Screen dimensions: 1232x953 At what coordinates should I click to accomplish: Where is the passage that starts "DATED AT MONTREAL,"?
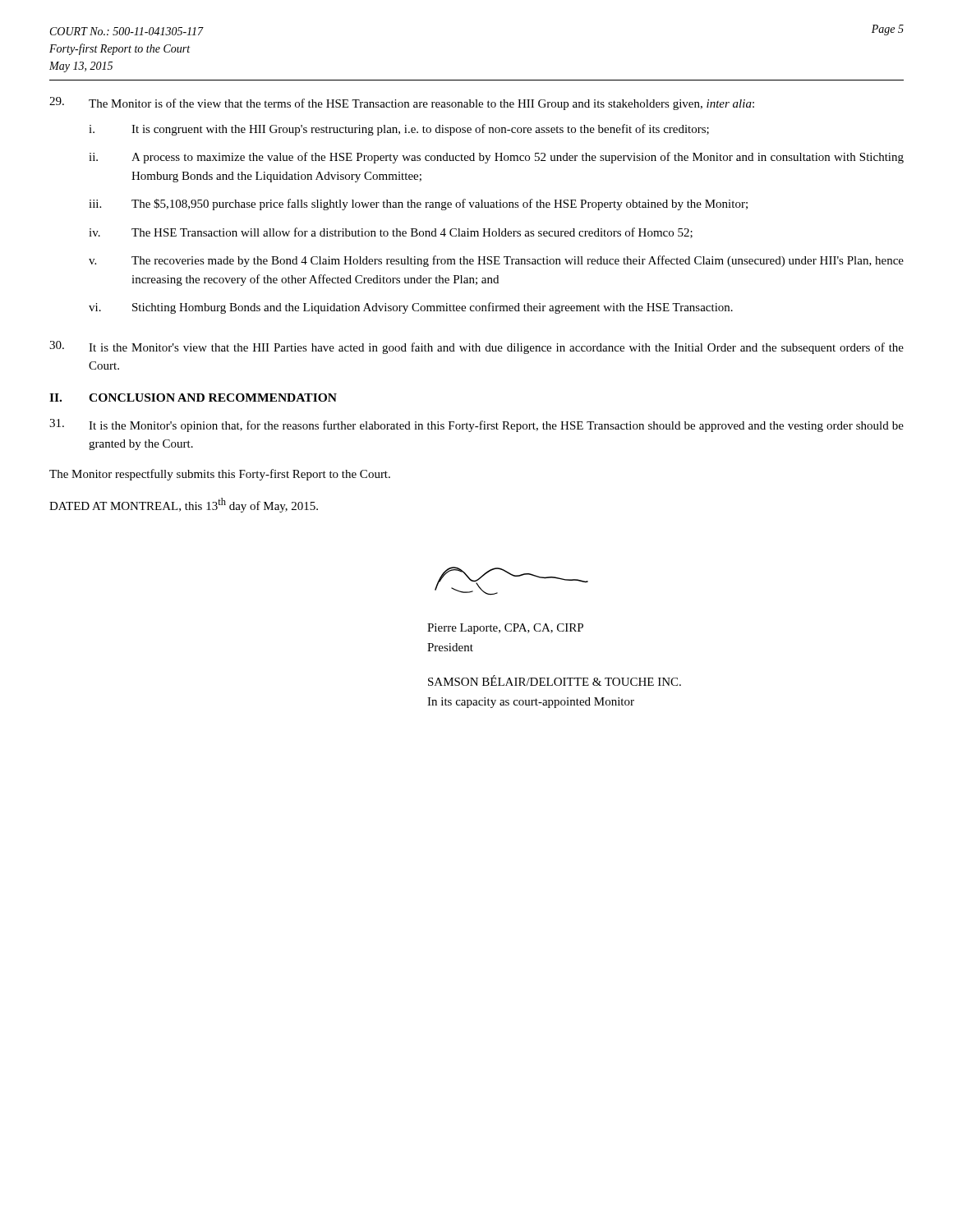pyautogui.click(x=184, y=504)
